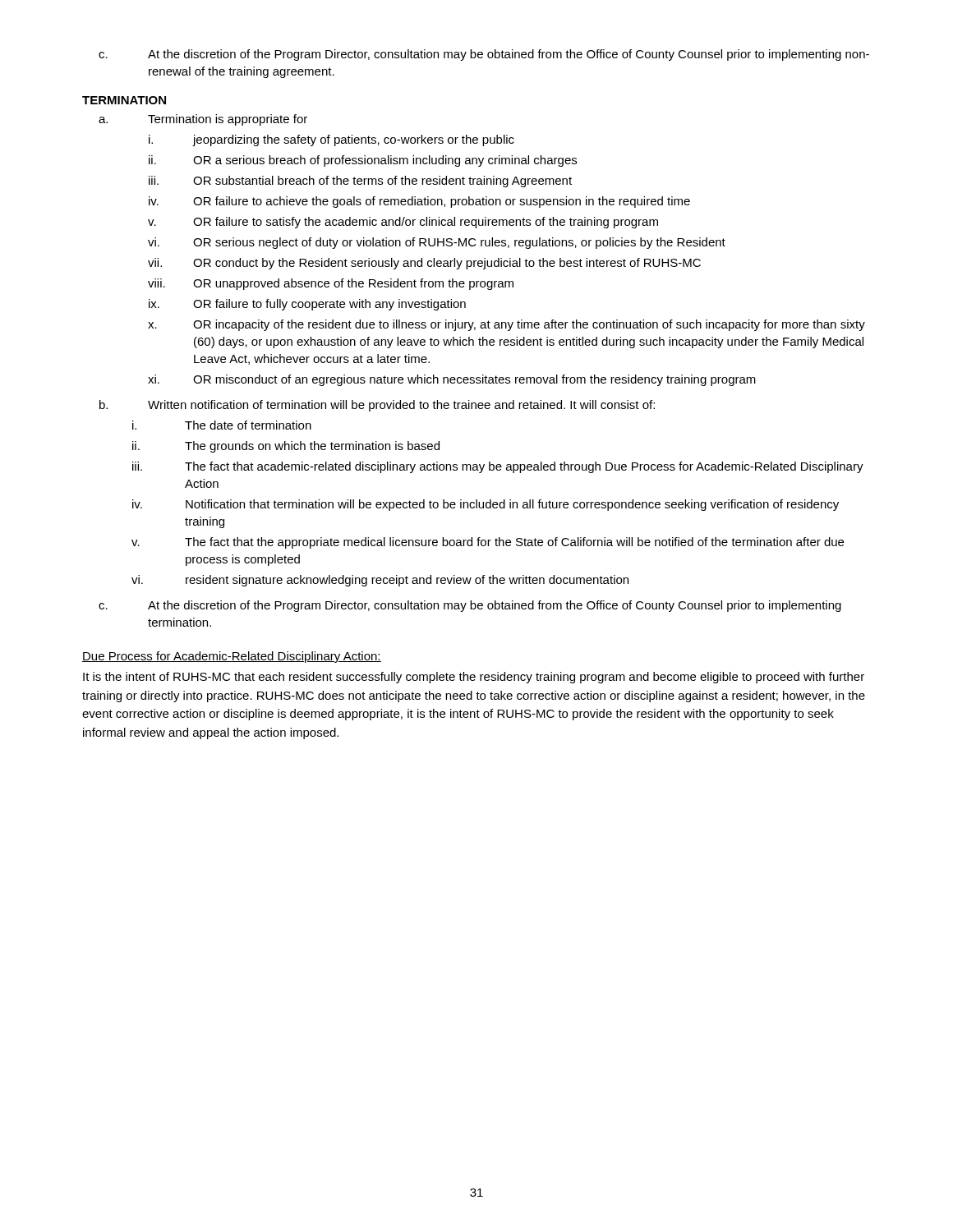This screenshot has width=953, height=1232.
Task: Locate the text block starting "x. OR incapacity"
Action: [509, 341]
